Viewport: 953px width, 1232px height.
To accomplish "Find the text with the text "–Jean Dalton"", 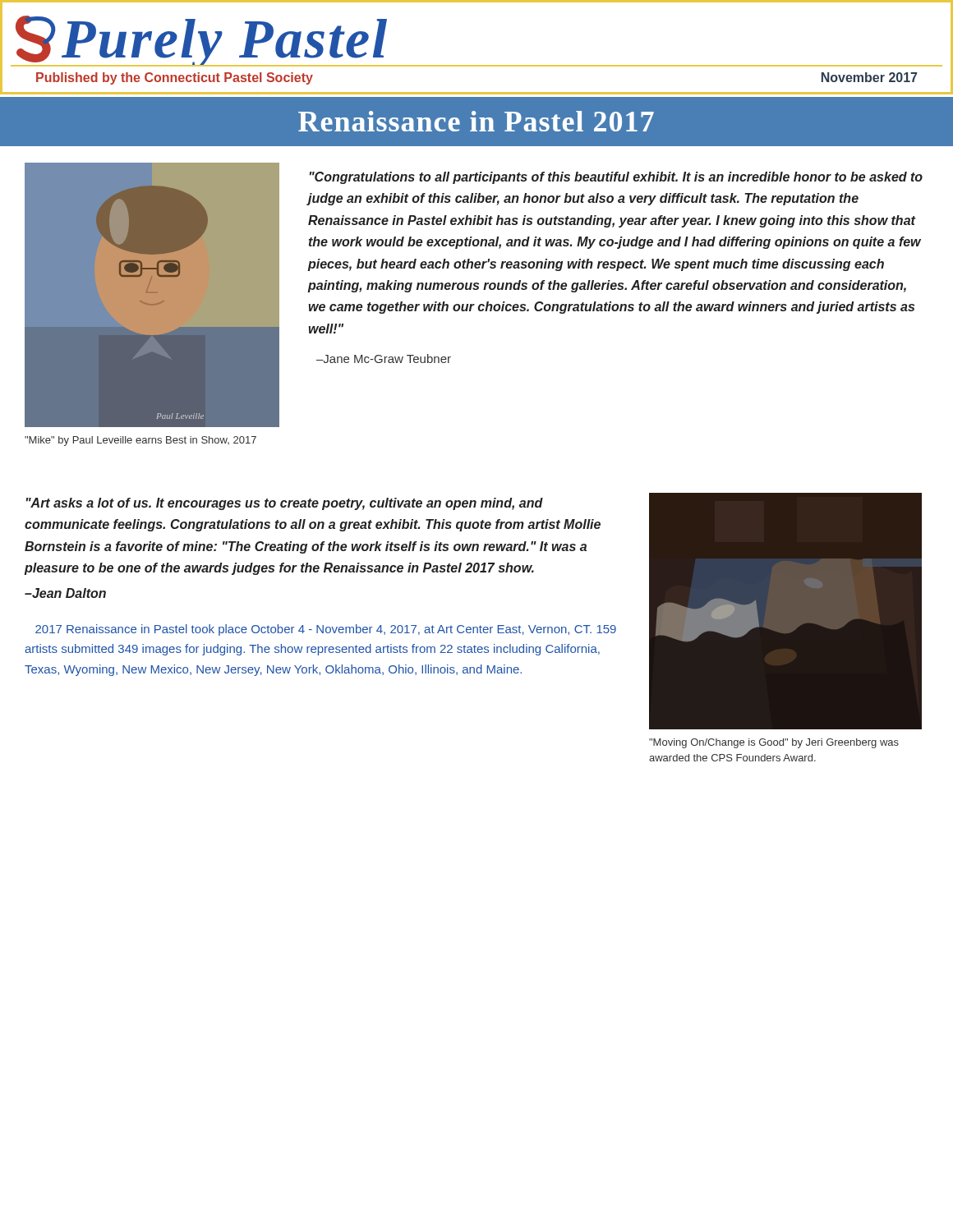I will (66, 593).
